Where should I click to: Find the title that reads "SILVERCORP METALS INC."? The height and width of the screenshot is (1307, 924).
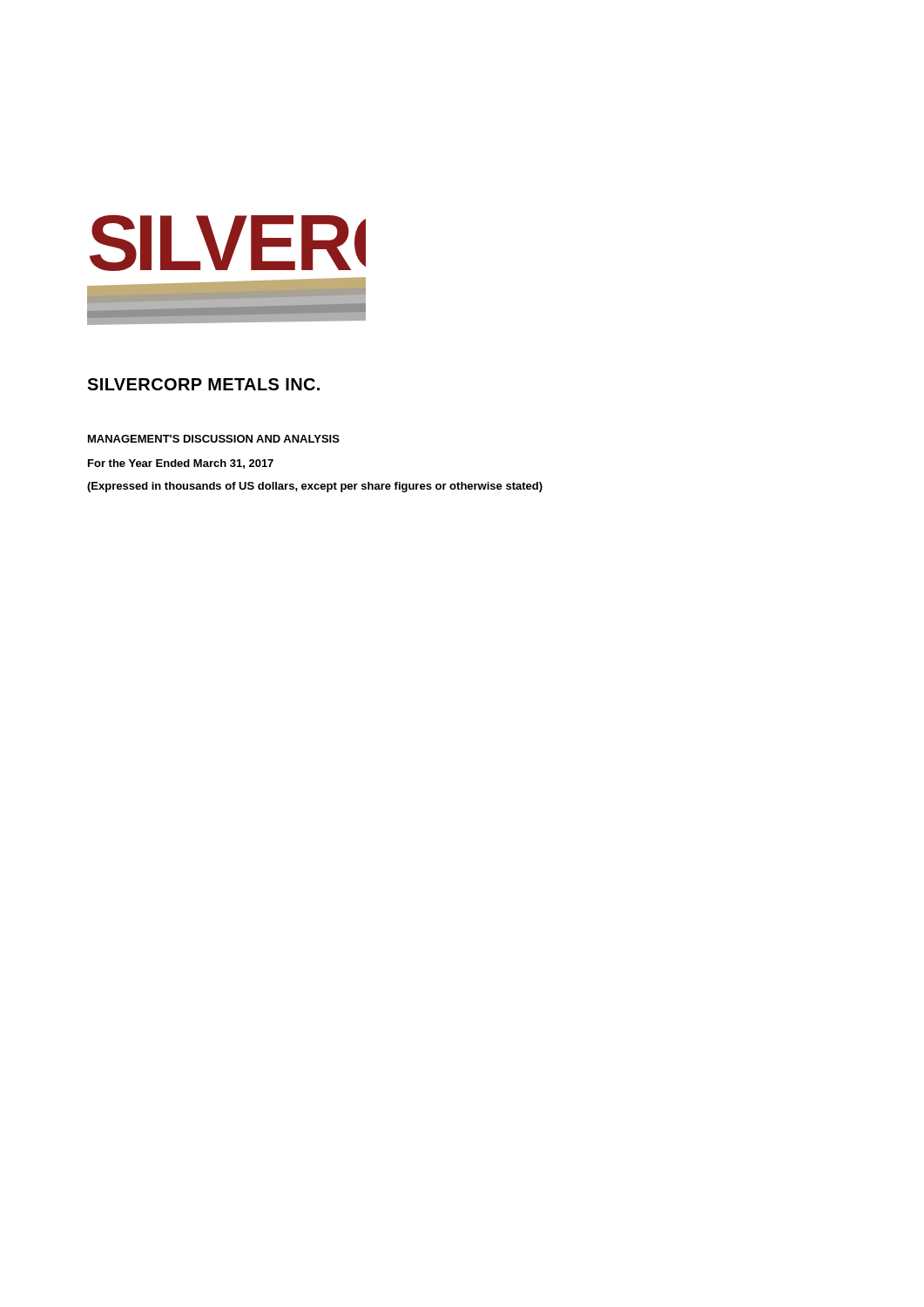point(204,384)
